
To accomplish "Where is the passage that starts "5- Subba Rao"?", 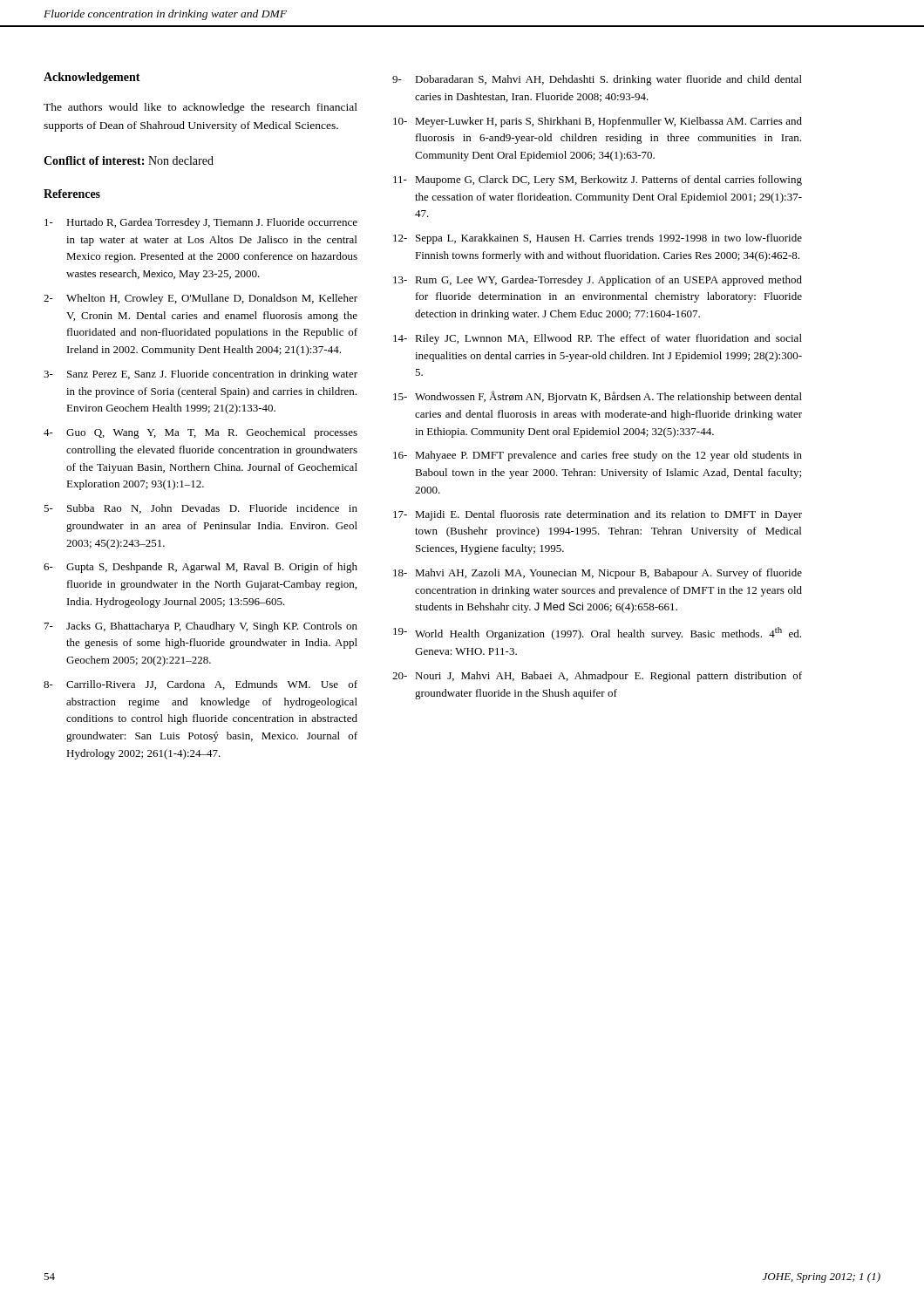I will 201,526.
